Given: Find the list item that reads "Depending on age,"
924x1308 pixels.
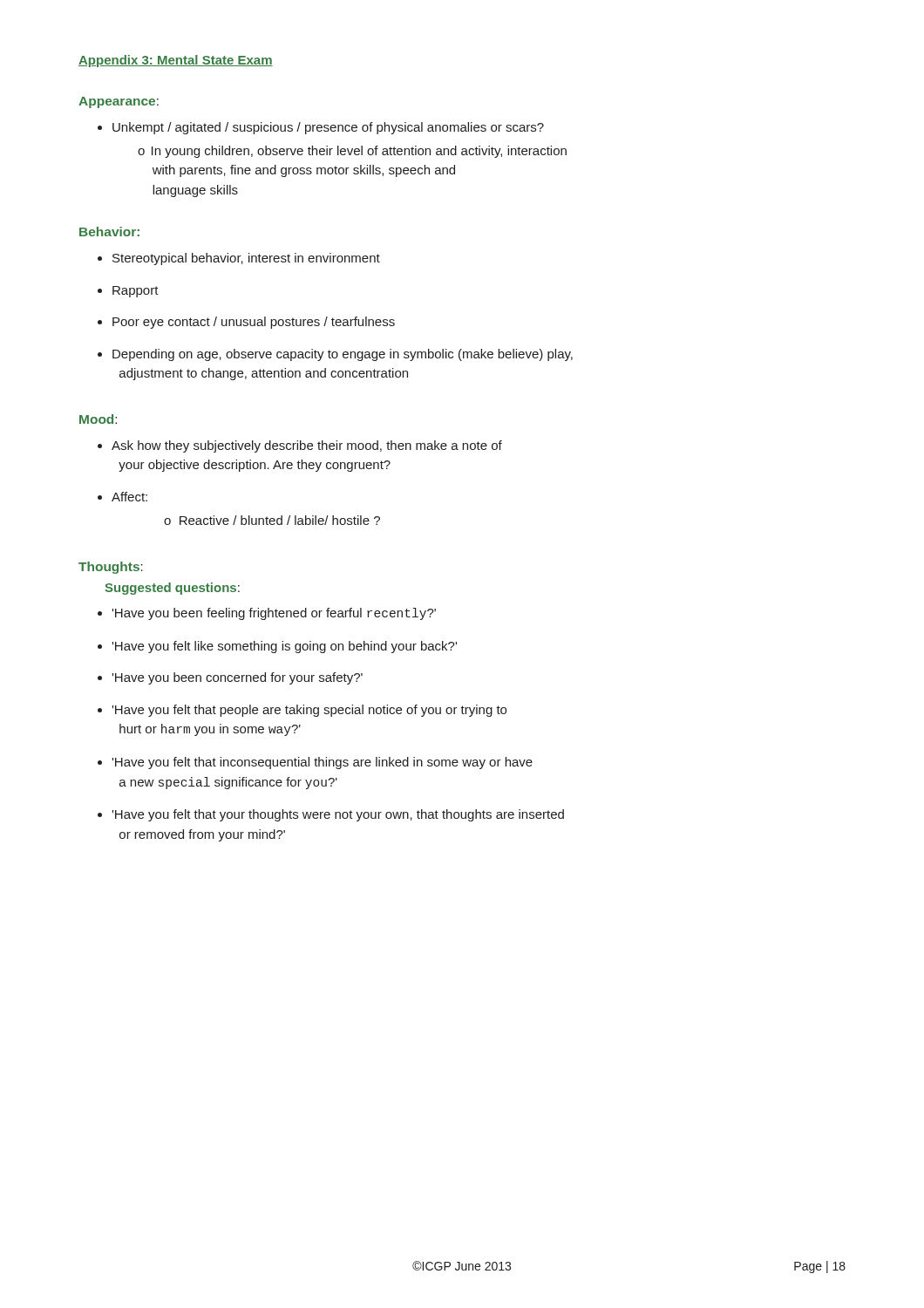Looking at the screenshot, I should 462,364.
